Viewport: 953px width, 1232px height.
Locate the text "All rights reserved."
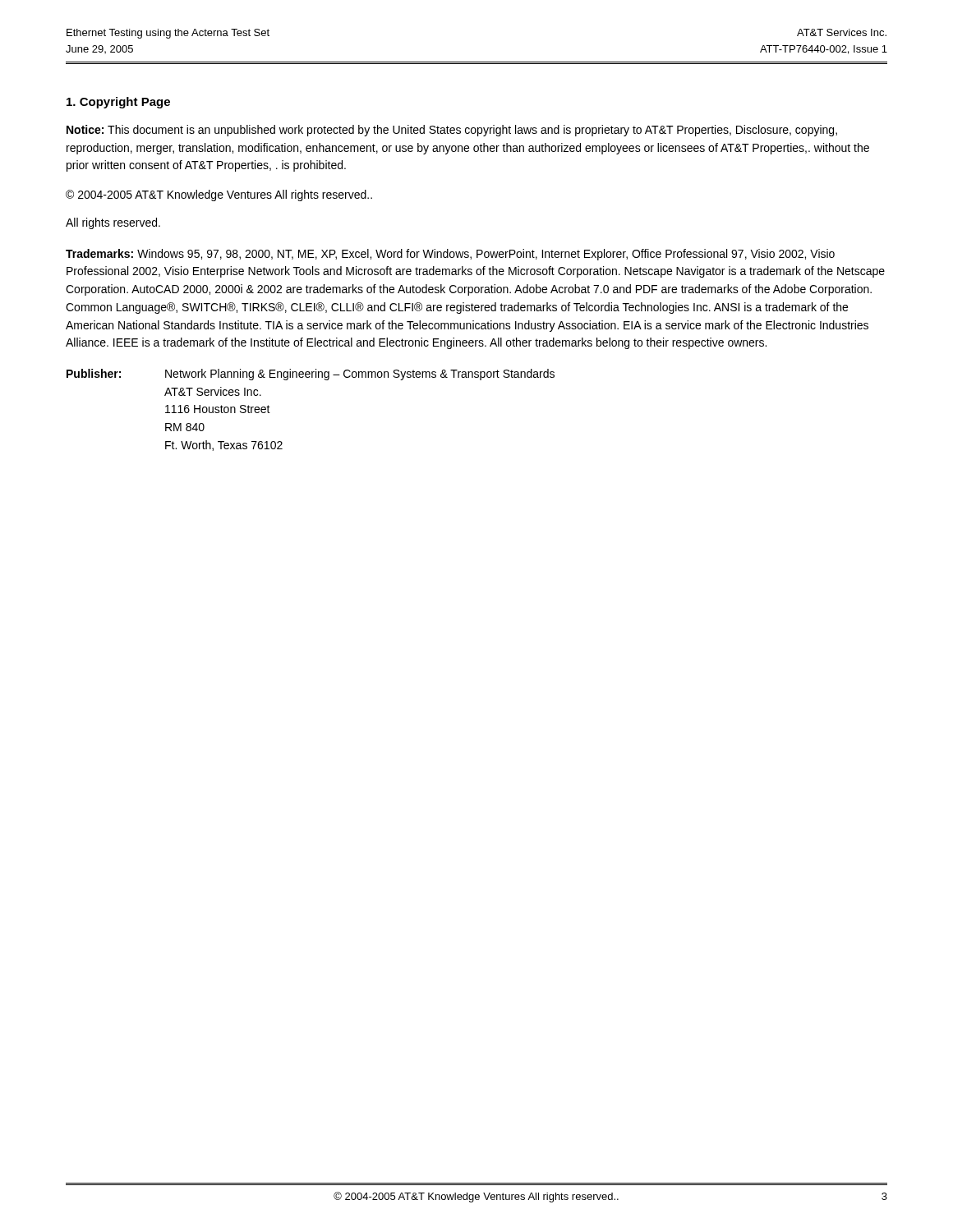tap(113, 223)
